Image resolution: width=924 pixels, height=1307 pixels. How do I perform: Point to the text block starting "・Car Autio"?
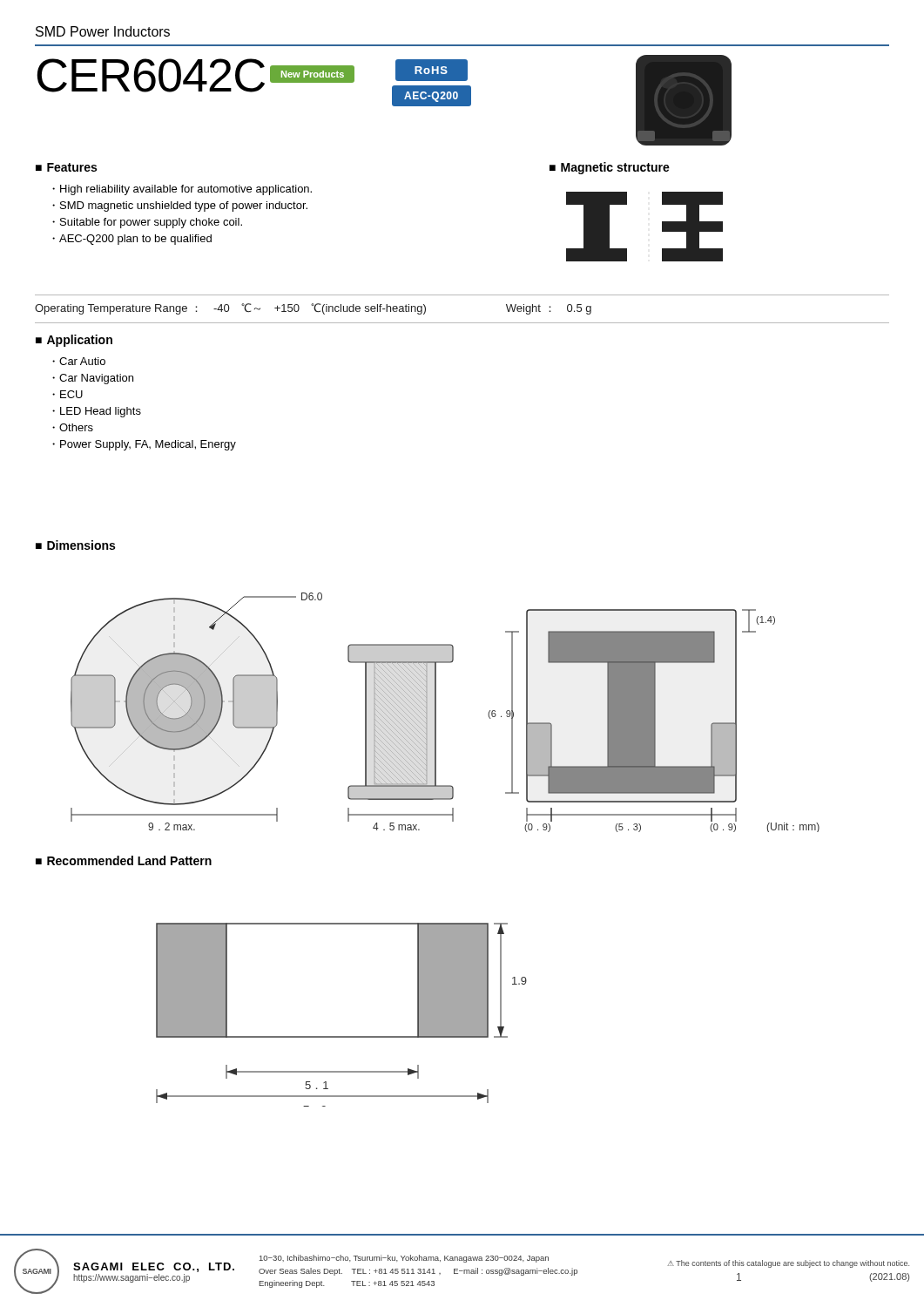click(x=77, y=361)
